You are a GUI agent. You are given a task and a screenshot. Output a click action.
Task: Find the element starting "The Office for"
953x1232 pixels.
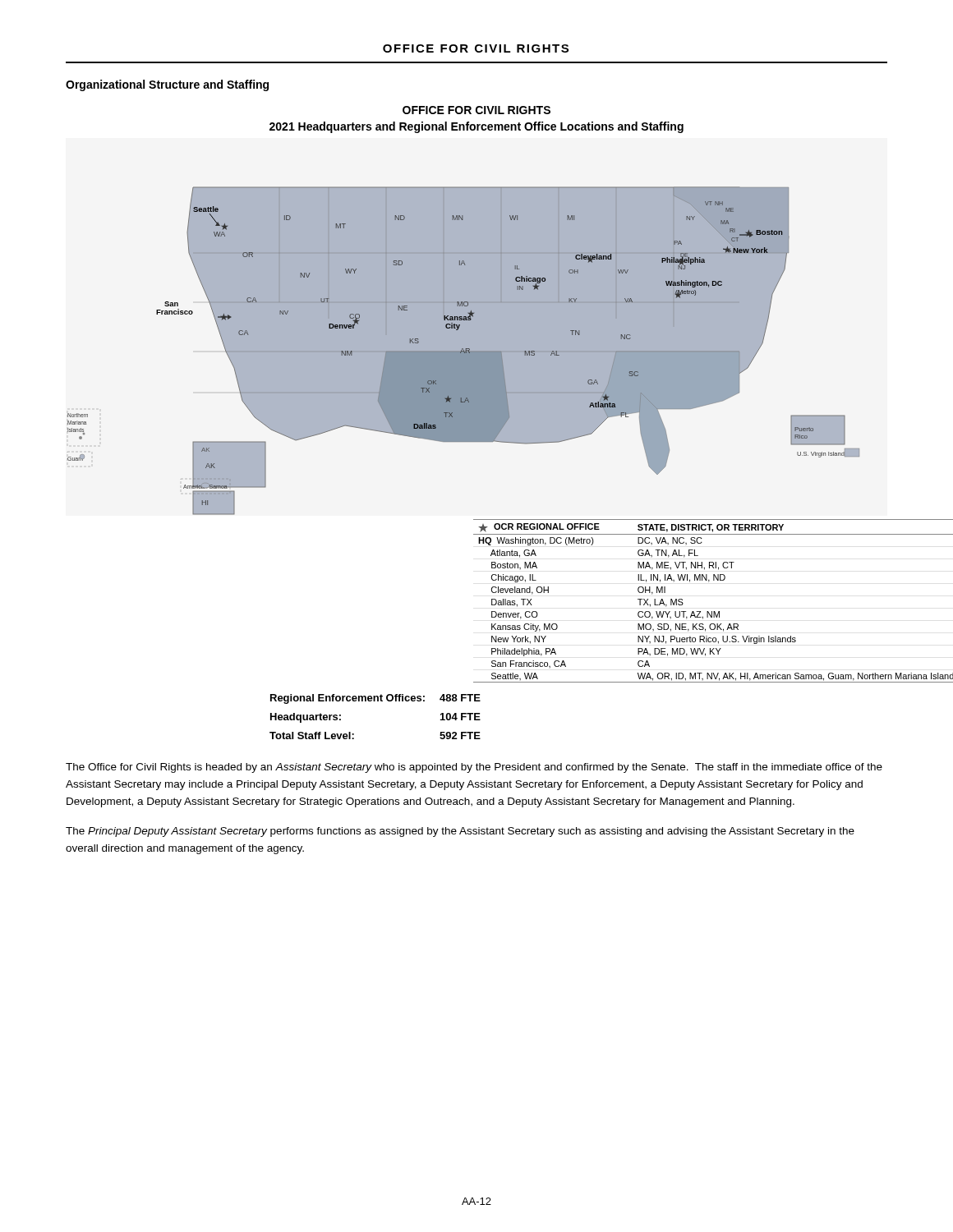coord(474,784)
